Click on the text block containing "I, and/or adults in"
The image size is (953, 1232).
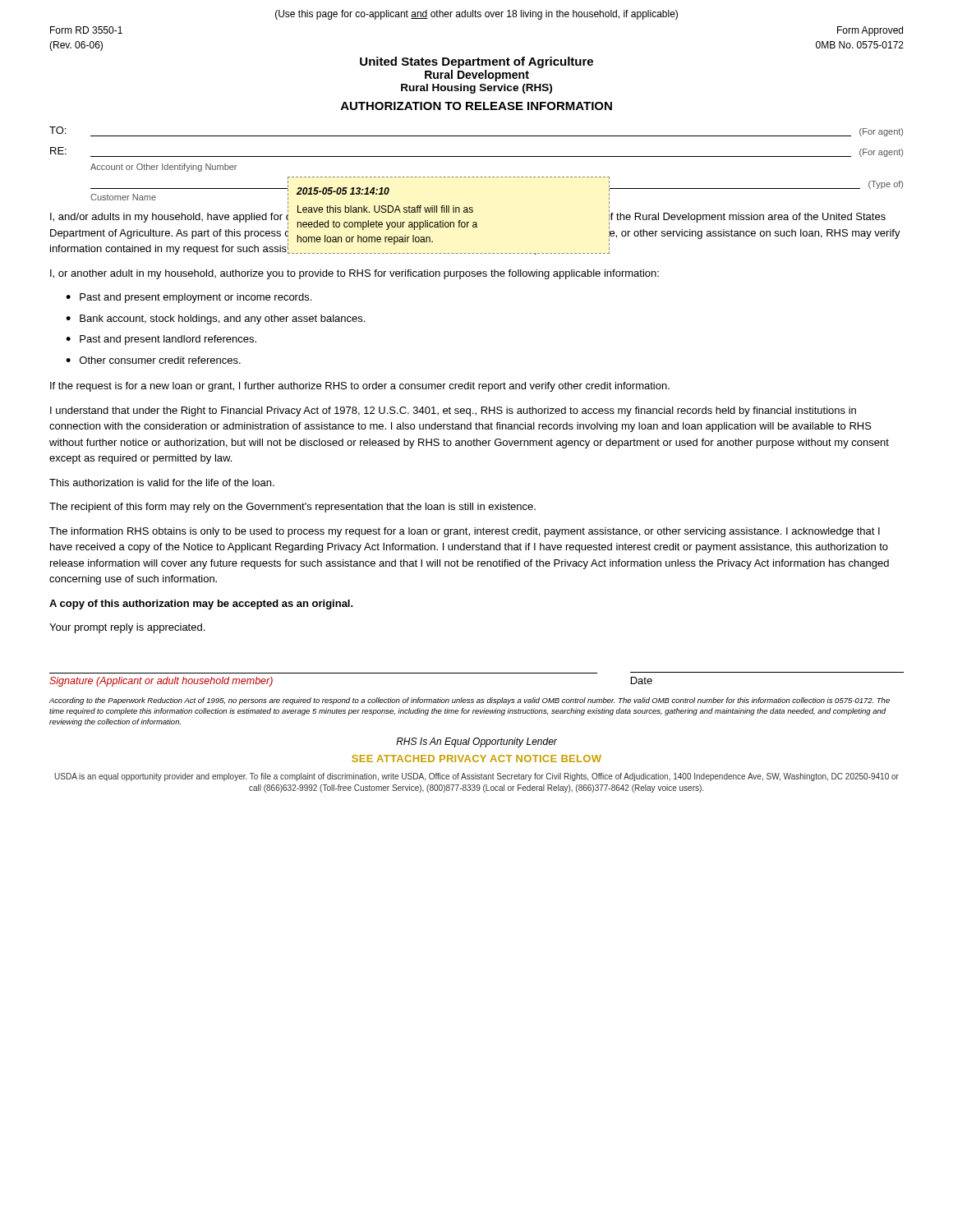click(475, 232)
